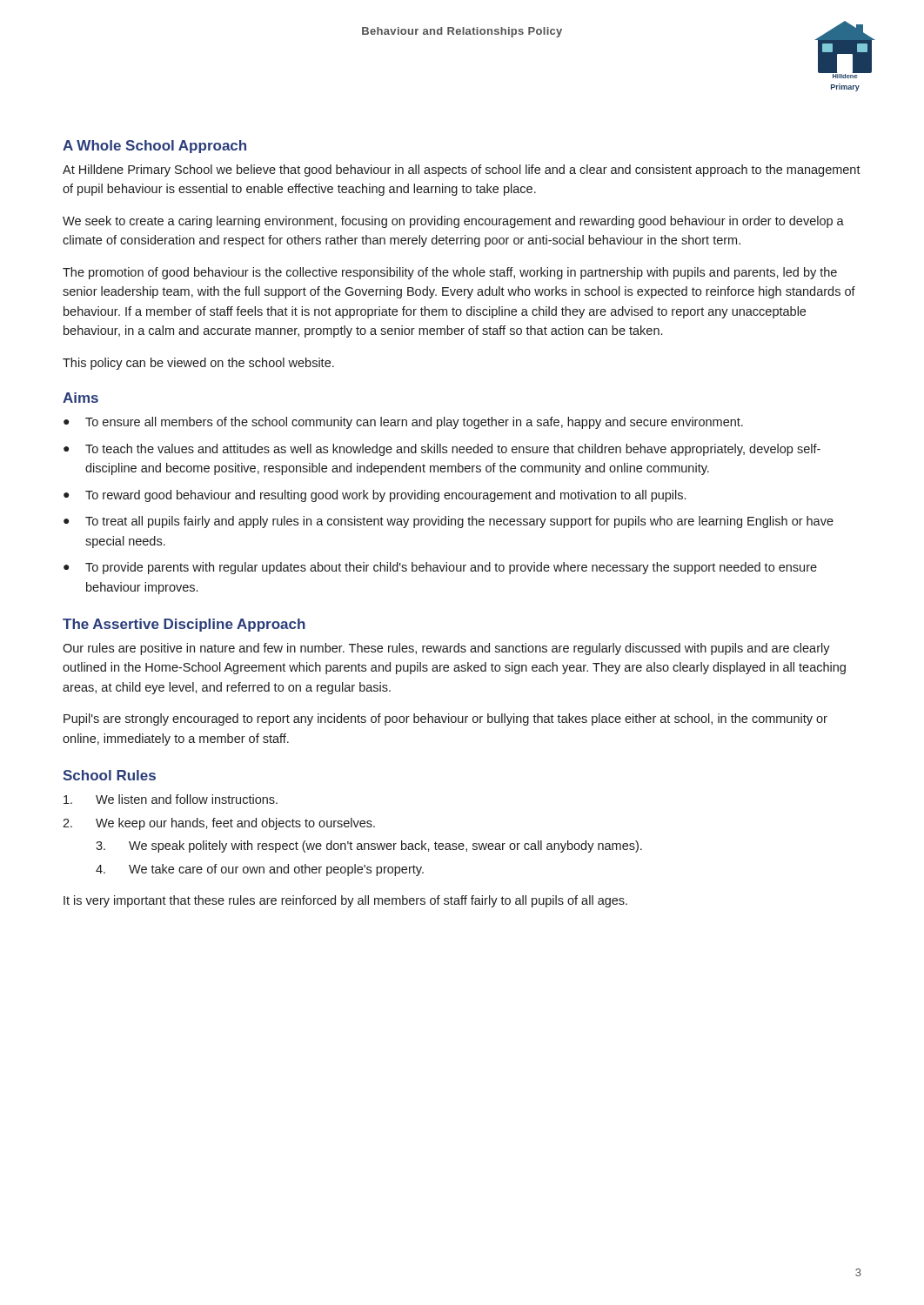Click on the block starting "Pupil's are strongly"
Viewport: 924px width, 1305px height.
(445, 729)
